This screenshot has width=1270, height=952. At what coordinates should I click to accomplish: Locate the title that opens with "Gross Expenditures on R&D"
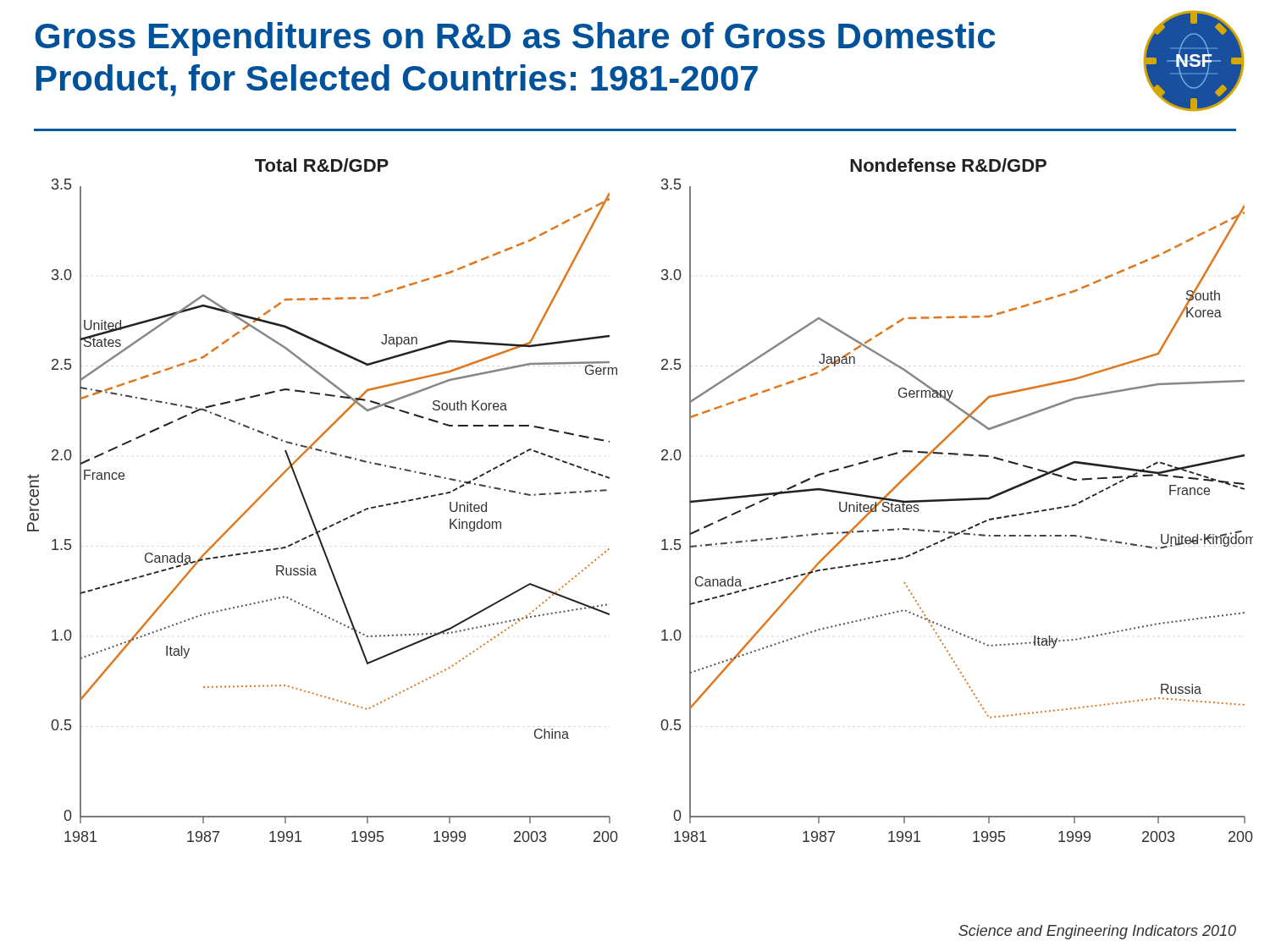point(576,57)
